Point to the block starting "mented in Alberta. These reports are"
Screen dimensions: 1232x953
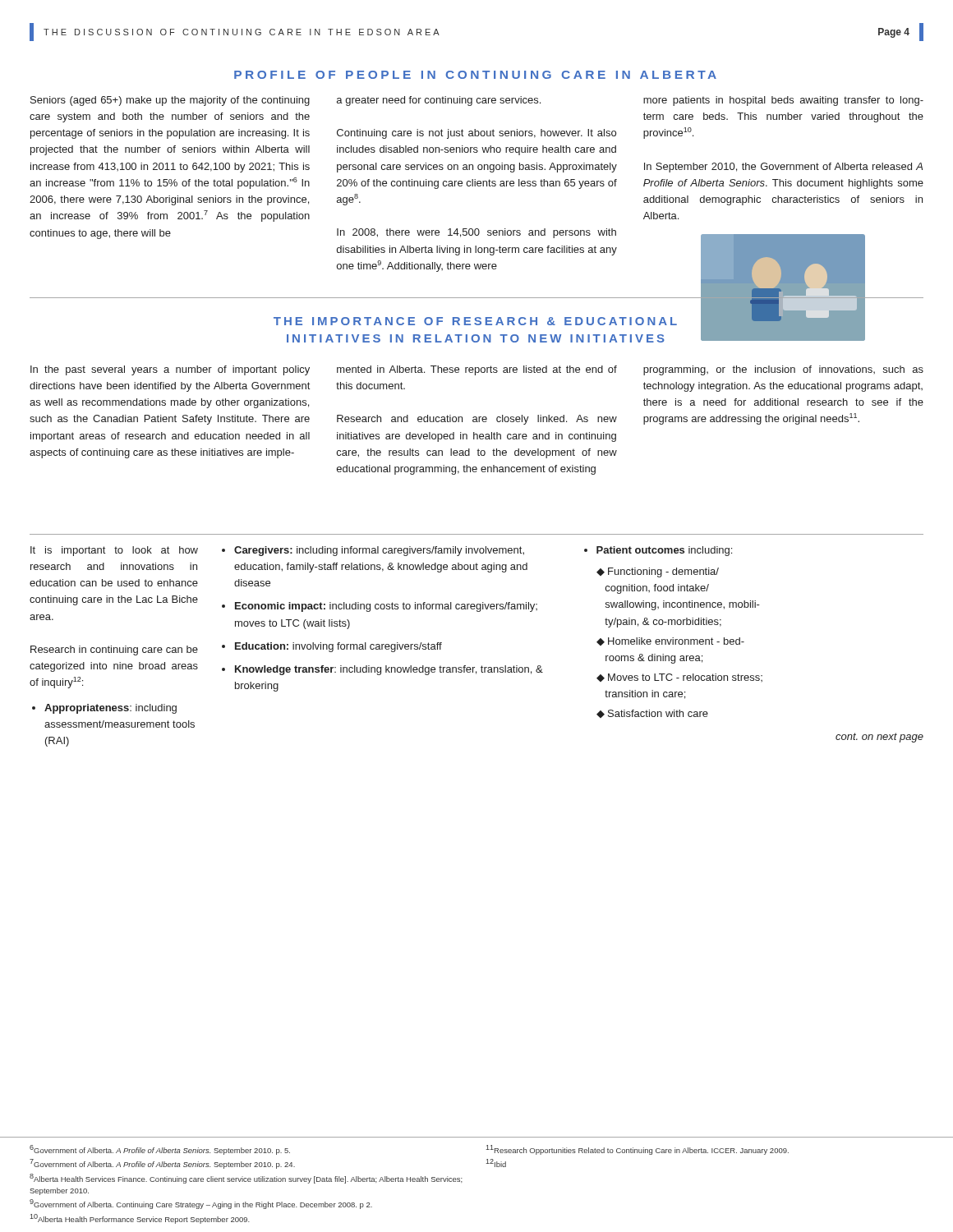pos(476,419)
